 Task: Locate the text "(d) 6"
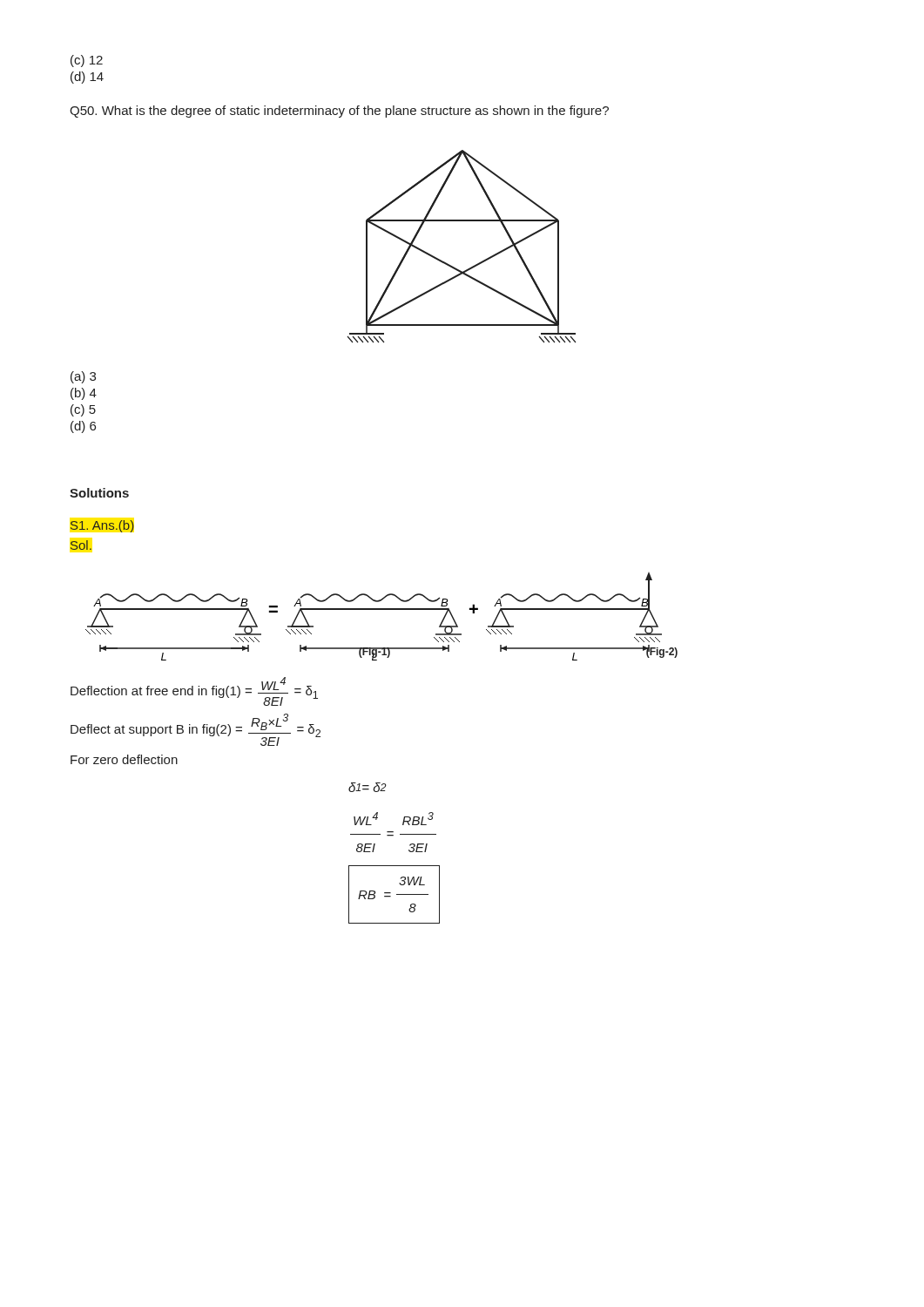[x=83, y=426]
